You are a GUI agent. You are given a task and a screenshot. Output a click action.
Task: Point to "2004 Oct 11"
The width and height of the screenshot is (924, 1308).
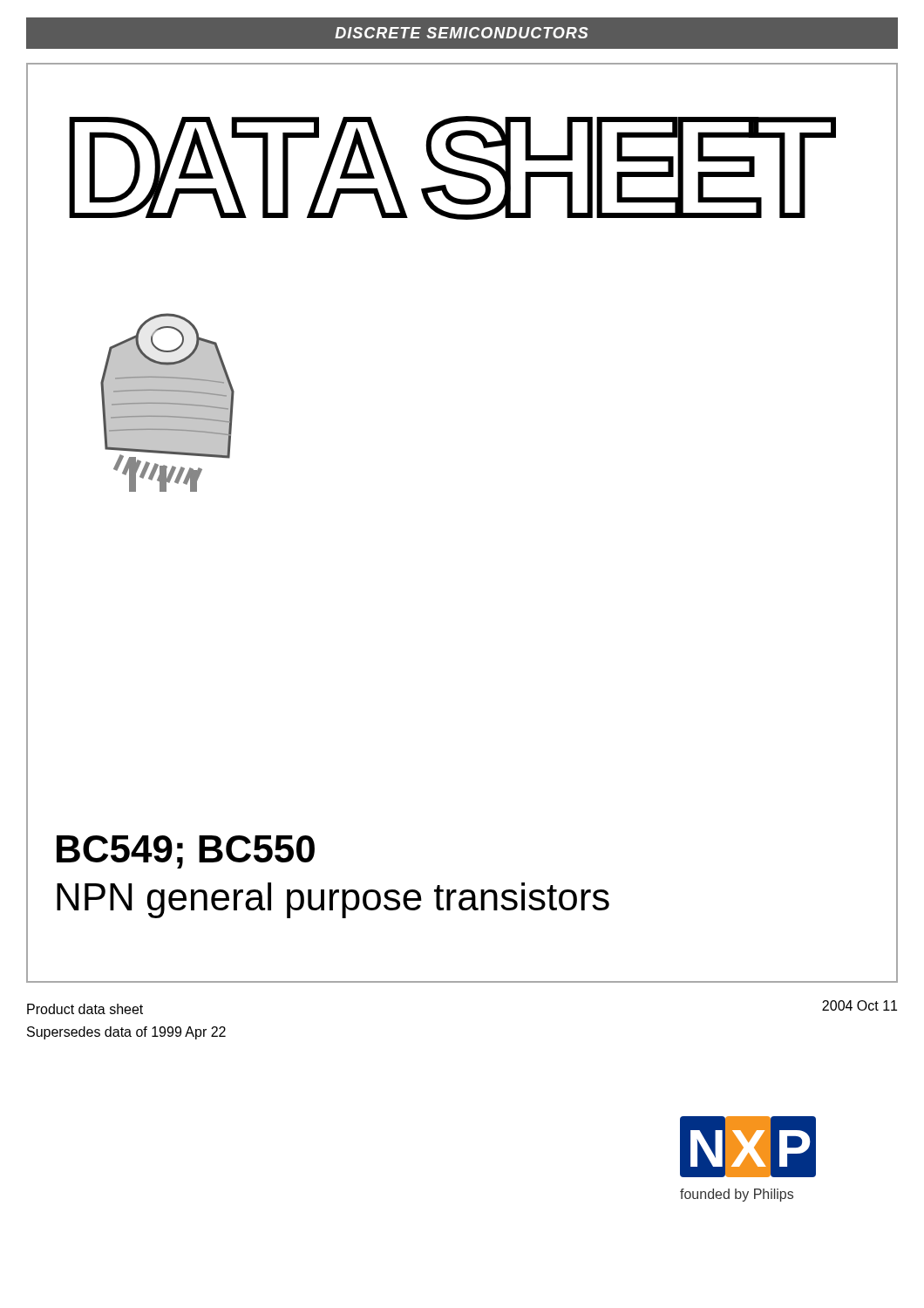pyautogui.click(x=860, y=1006)
